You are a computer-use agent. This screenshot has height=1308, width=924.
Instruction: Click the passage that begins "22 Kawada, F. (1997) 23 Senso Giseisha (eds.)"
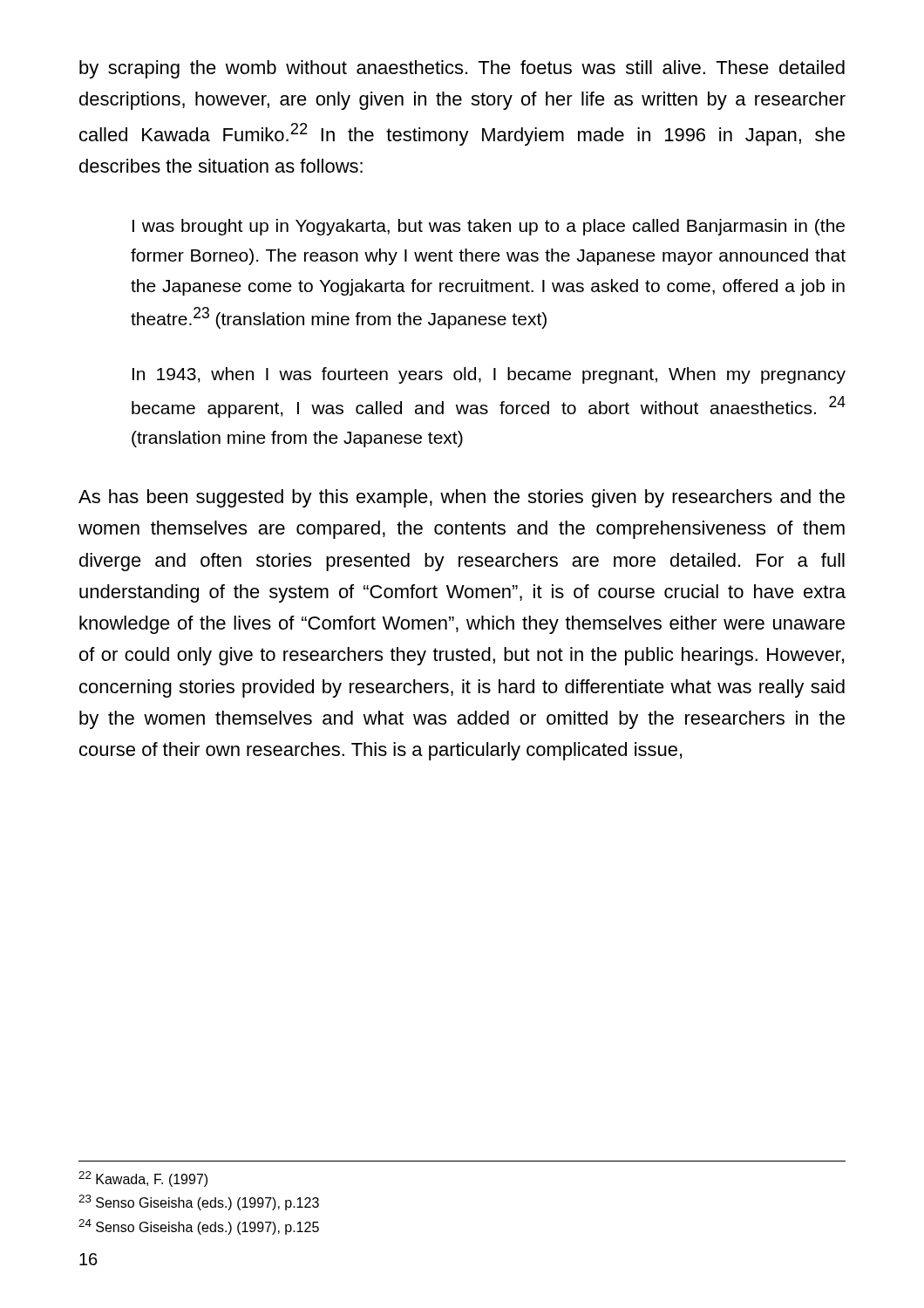click(x=143, y=1179)
